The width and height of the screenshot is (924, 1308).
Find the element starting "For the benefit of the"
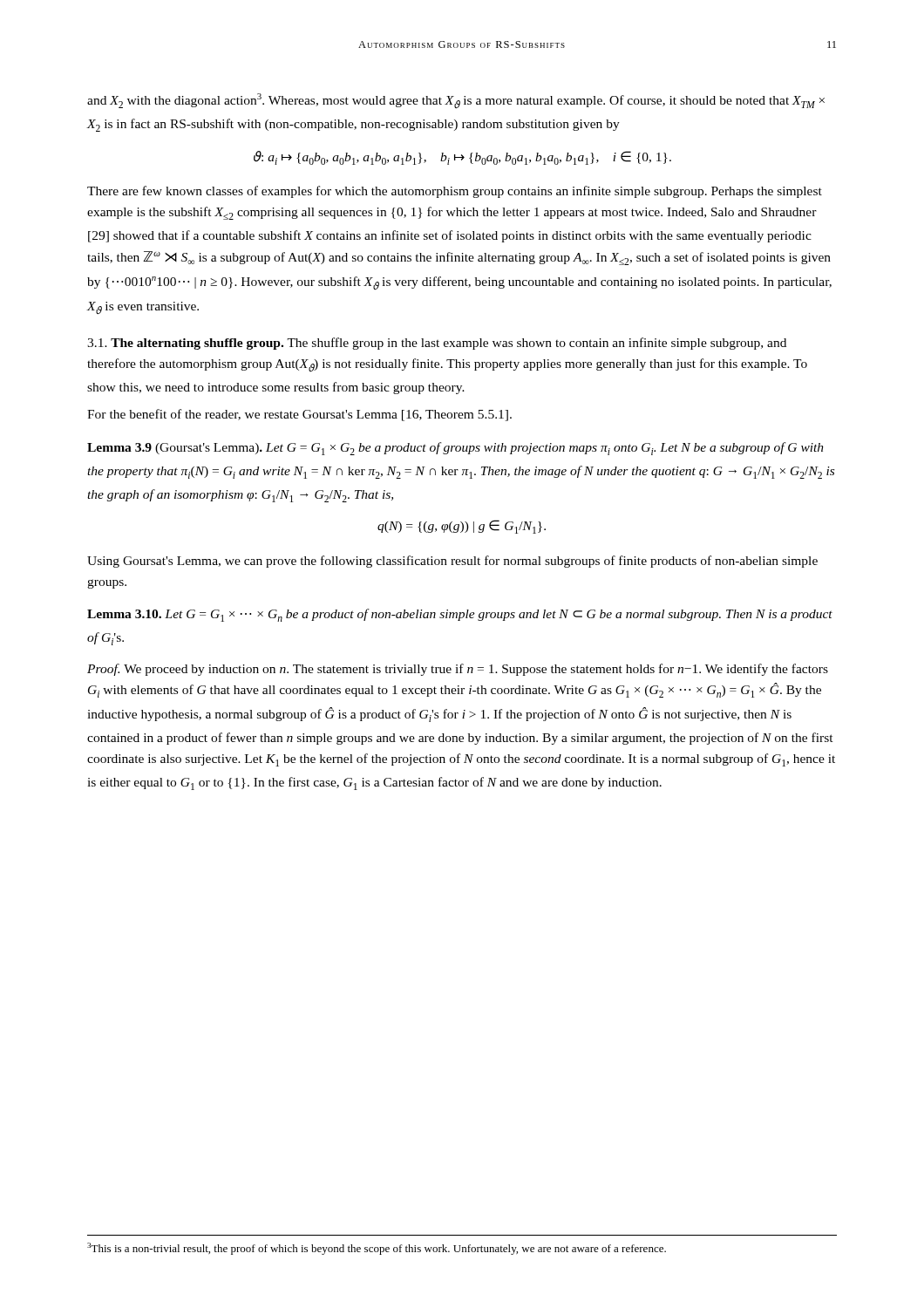462,415
